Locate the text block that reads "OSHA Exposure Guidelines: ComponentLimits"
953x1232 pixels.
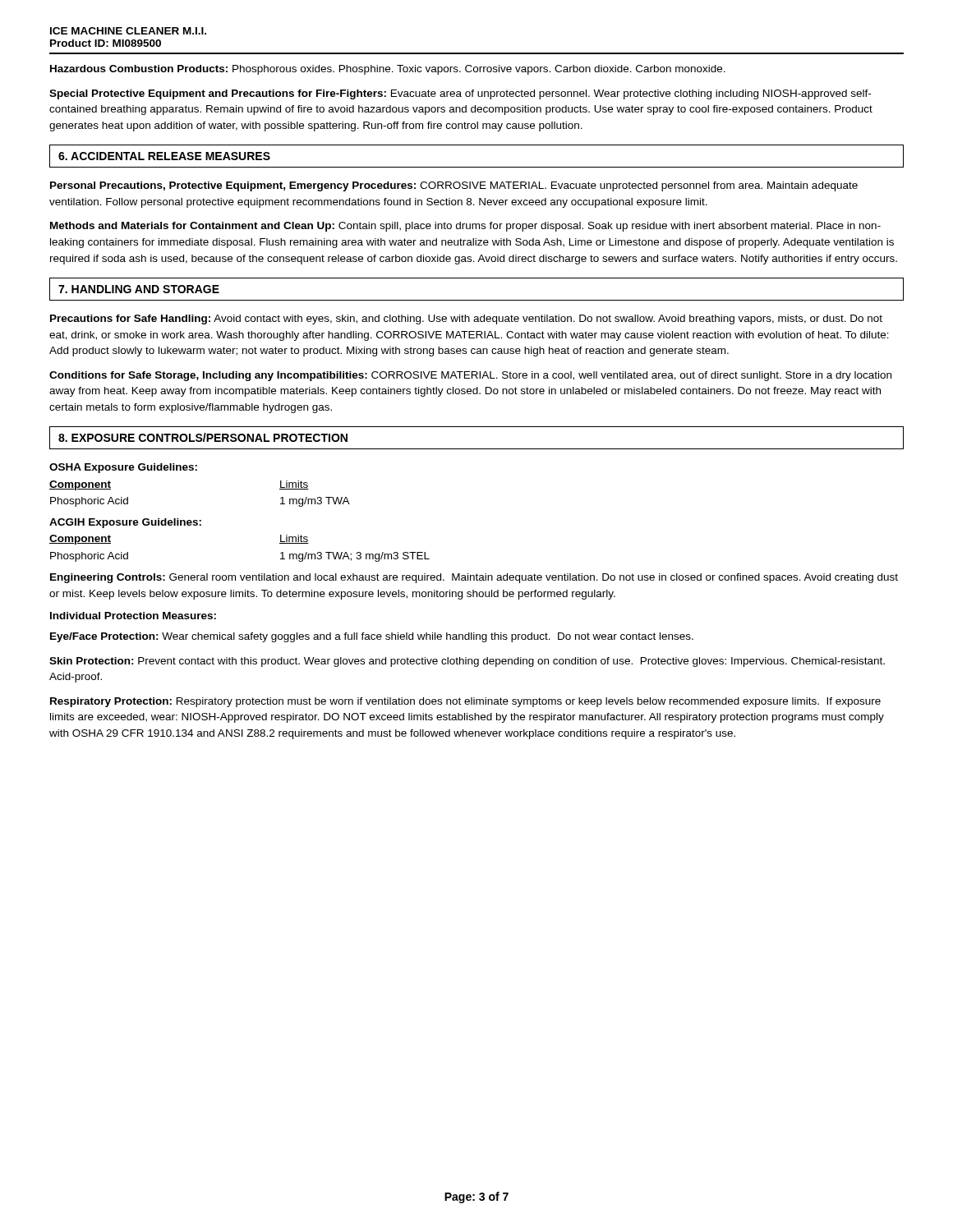coord(123,468)
